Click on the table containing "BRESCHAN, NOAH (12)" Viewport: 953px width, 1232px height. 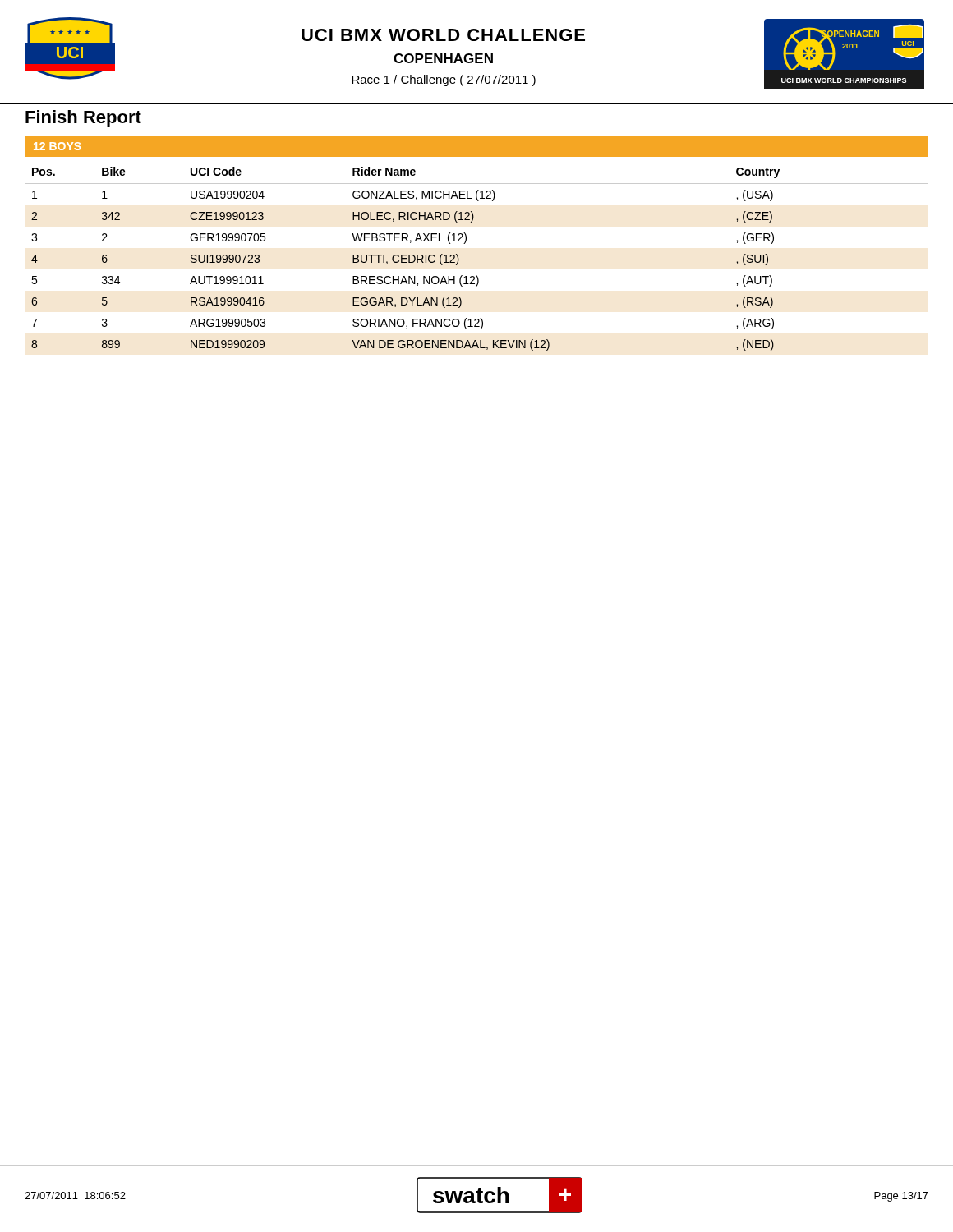pos(476,257)
